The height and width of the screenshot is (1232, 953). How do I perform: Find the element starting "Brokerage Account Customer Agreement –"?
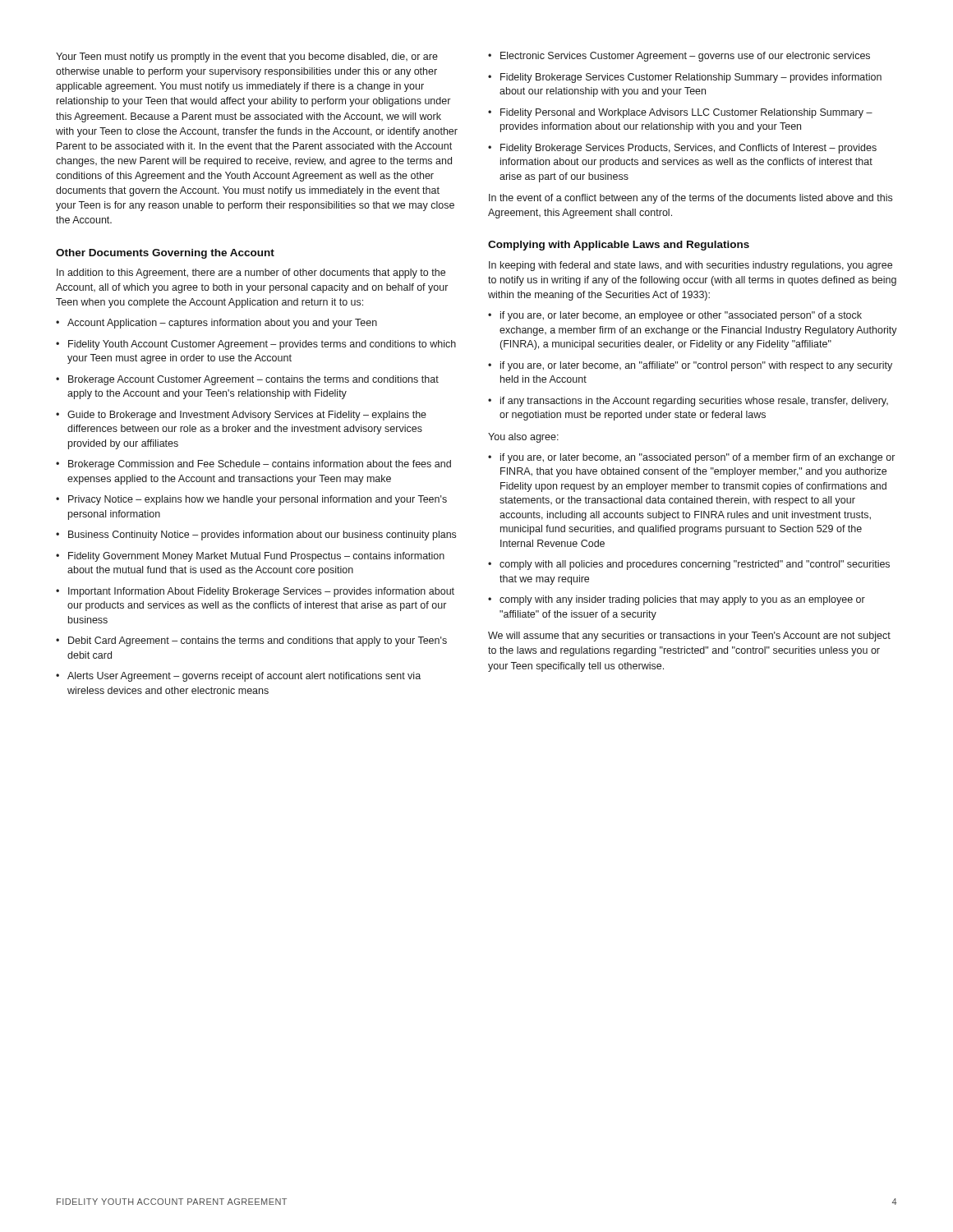click(257, 387)
